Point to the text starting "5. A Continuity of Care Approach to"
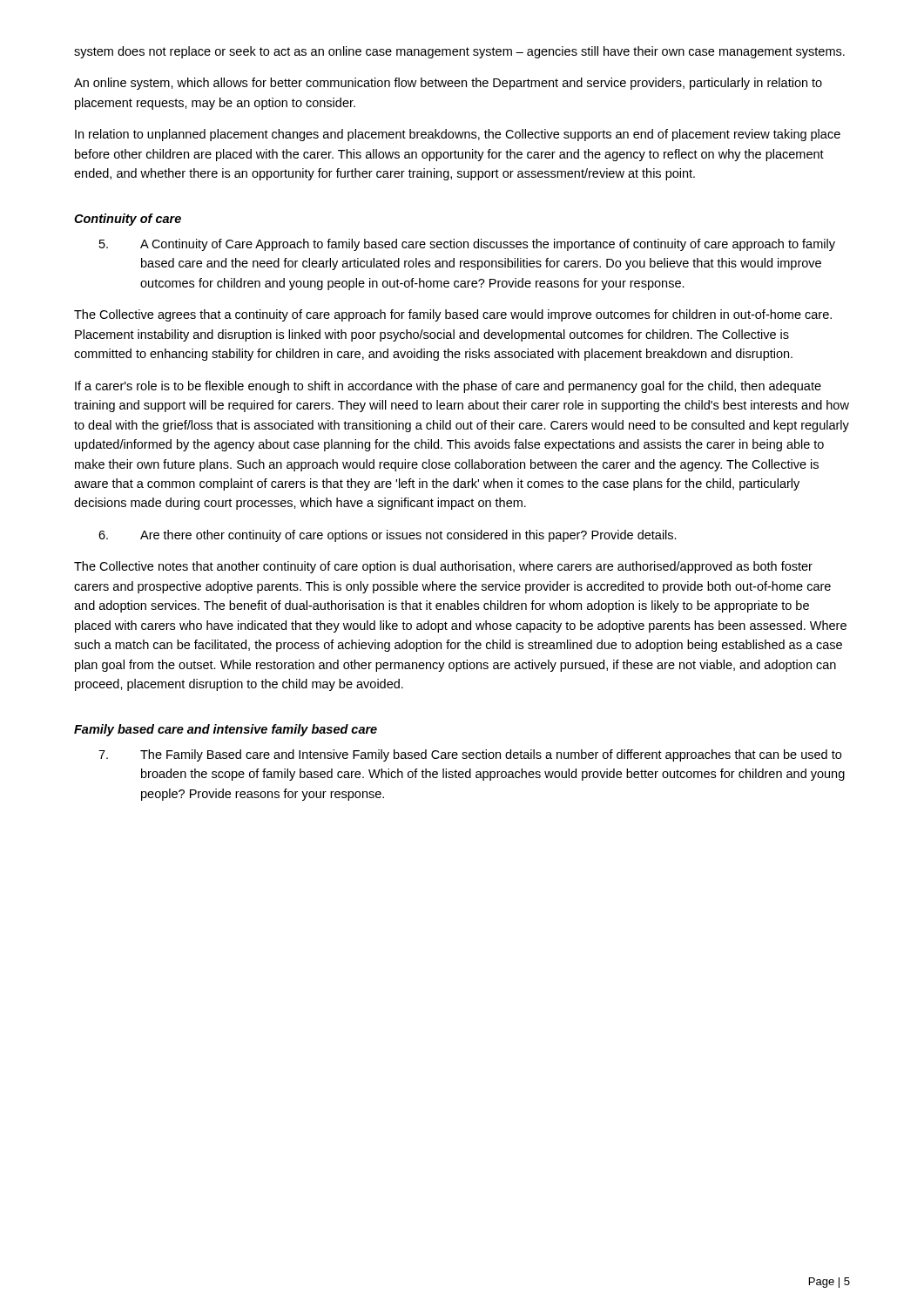The image size is (924, 1307). coord(462,264)
